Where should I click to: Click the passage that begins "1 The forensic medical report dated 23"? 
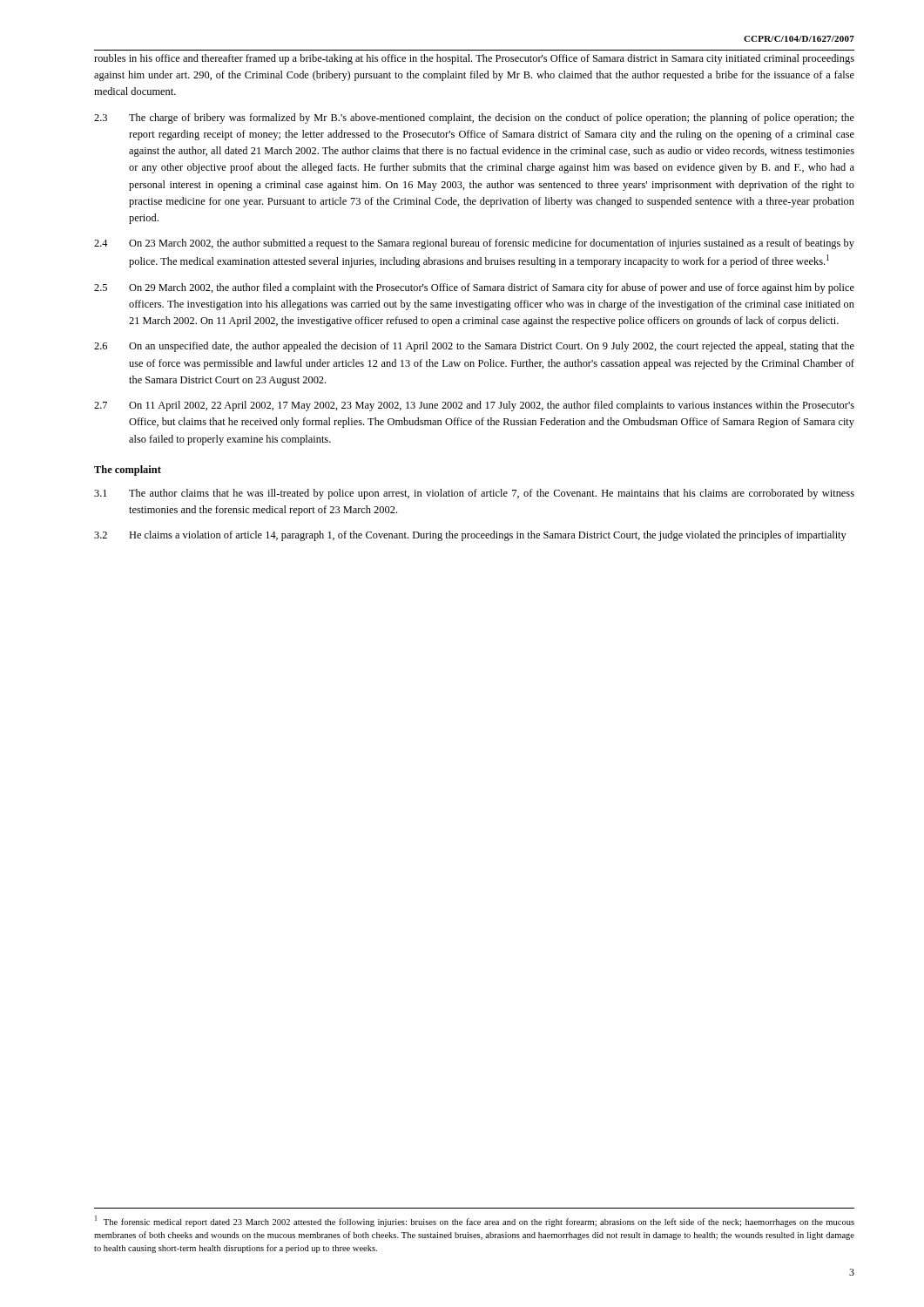474,1234
